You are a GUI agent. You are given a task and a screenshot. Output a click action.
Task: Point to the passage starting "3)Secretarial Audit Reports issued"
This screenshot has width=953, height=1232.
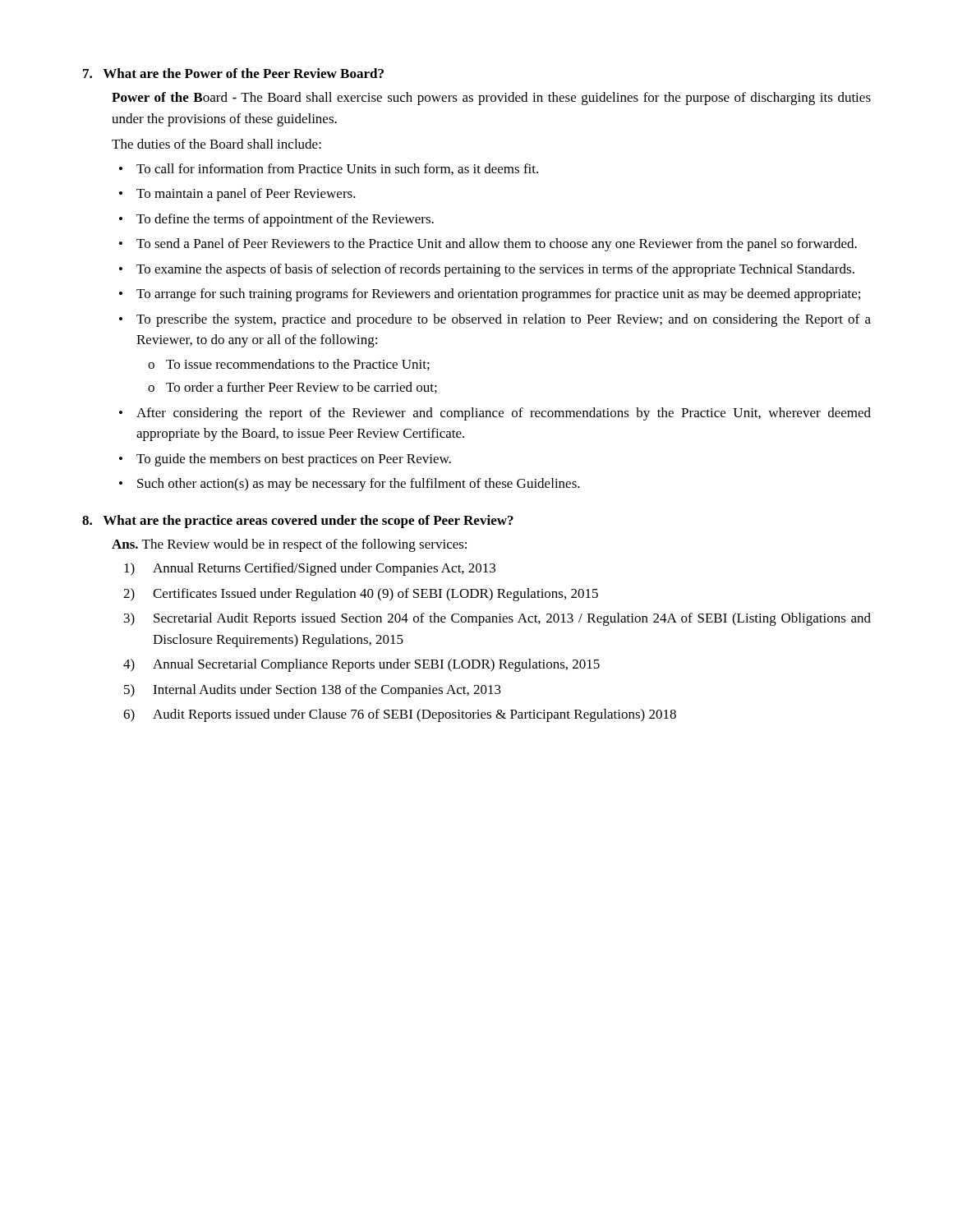coord(497,627)
